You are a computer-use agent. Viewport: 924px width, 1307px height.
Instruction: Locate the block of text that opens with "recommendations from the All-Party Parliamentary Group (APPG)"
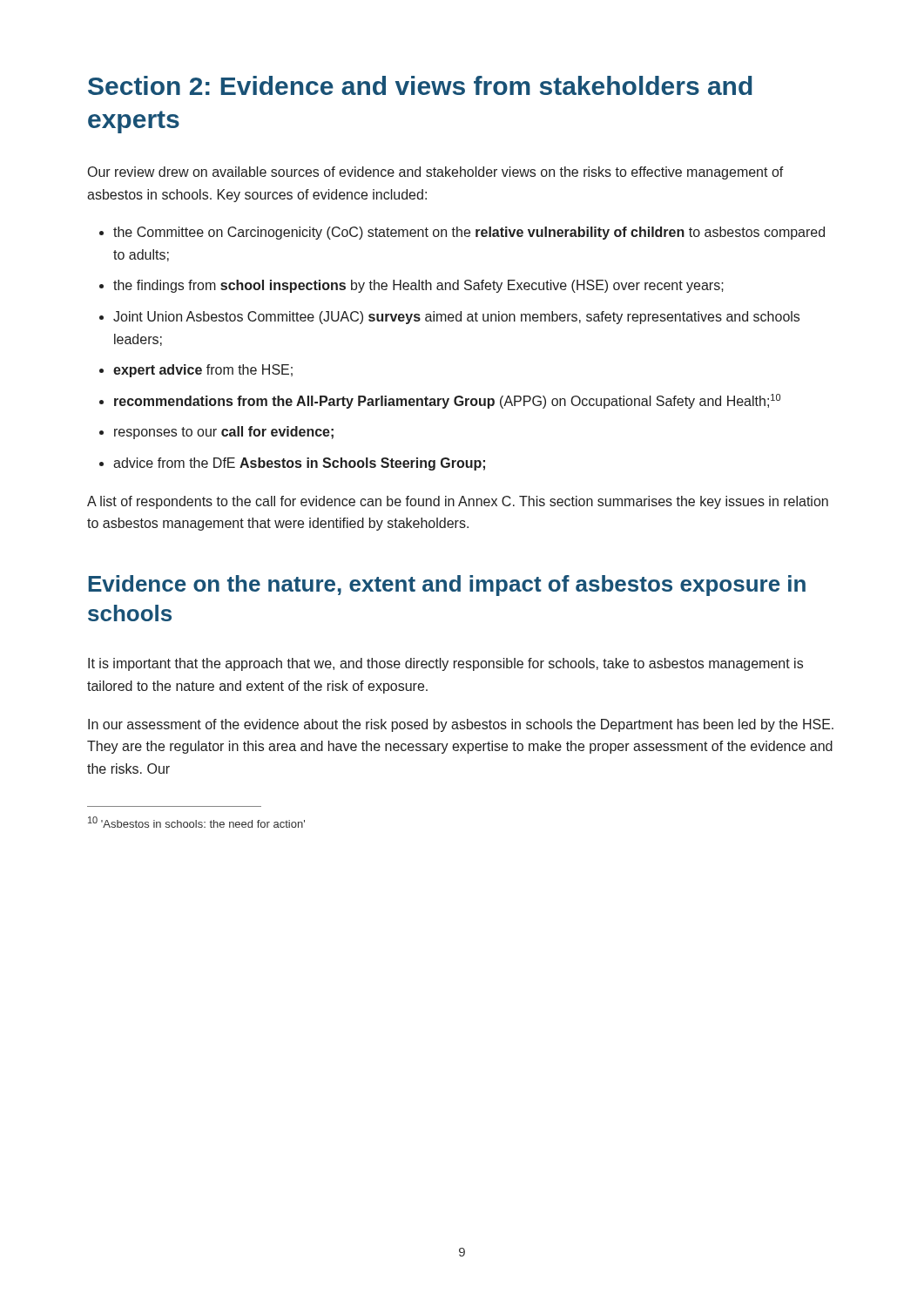[x=447, y=400]
